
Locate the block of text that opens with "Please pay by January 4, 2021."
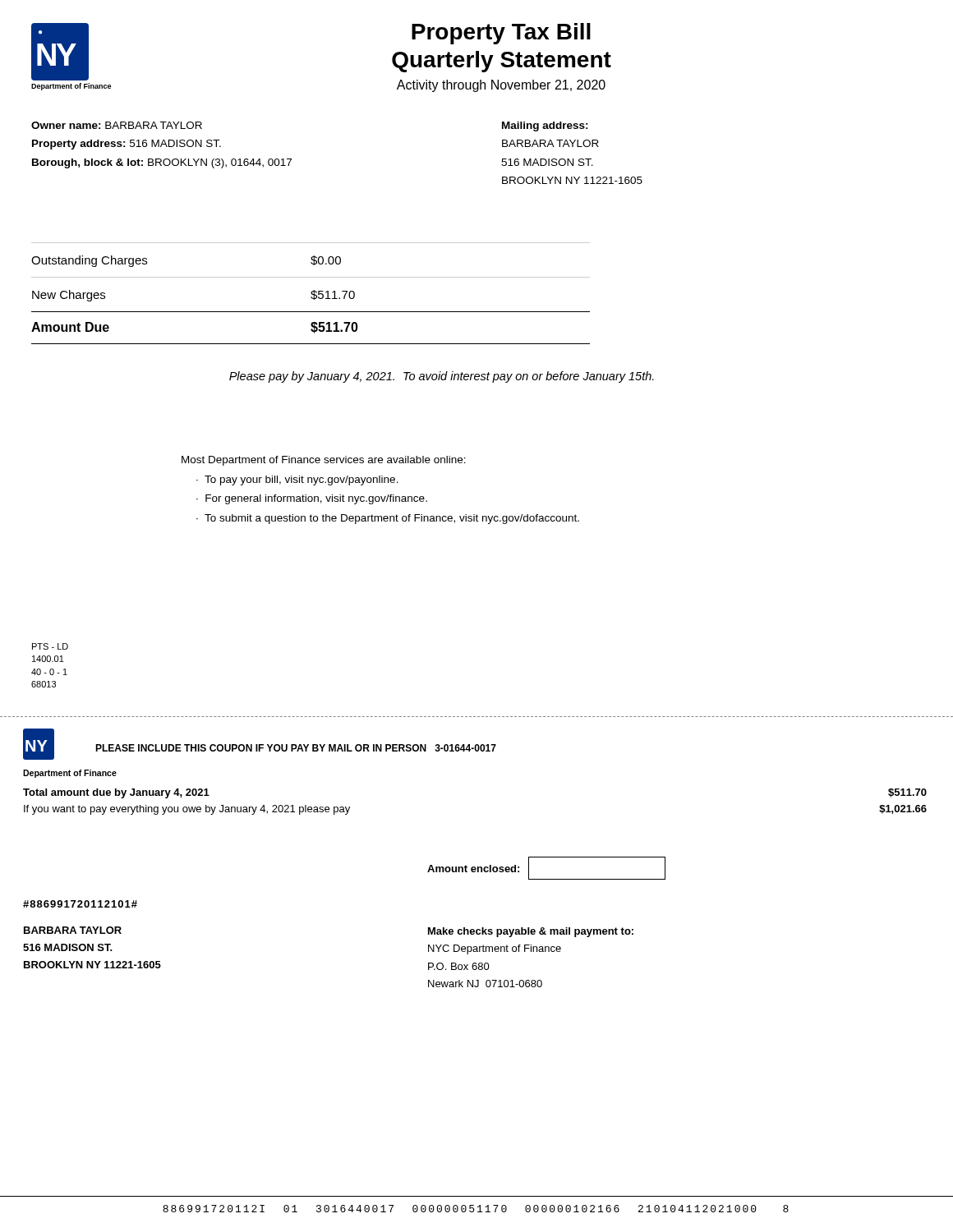click(442, 376)
